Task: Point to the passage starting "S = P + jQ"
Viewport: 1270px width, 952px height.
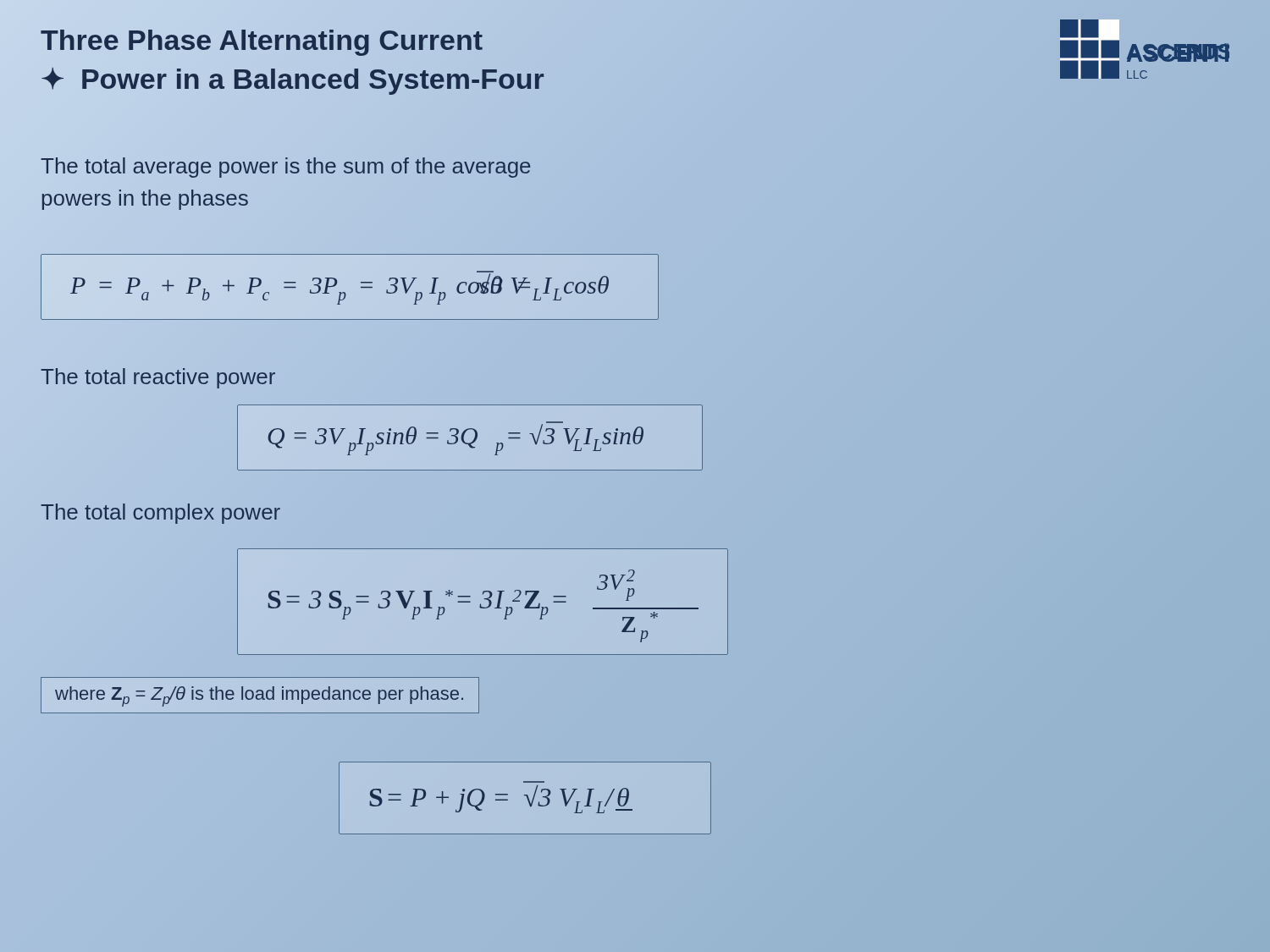Action: point(525,798)
